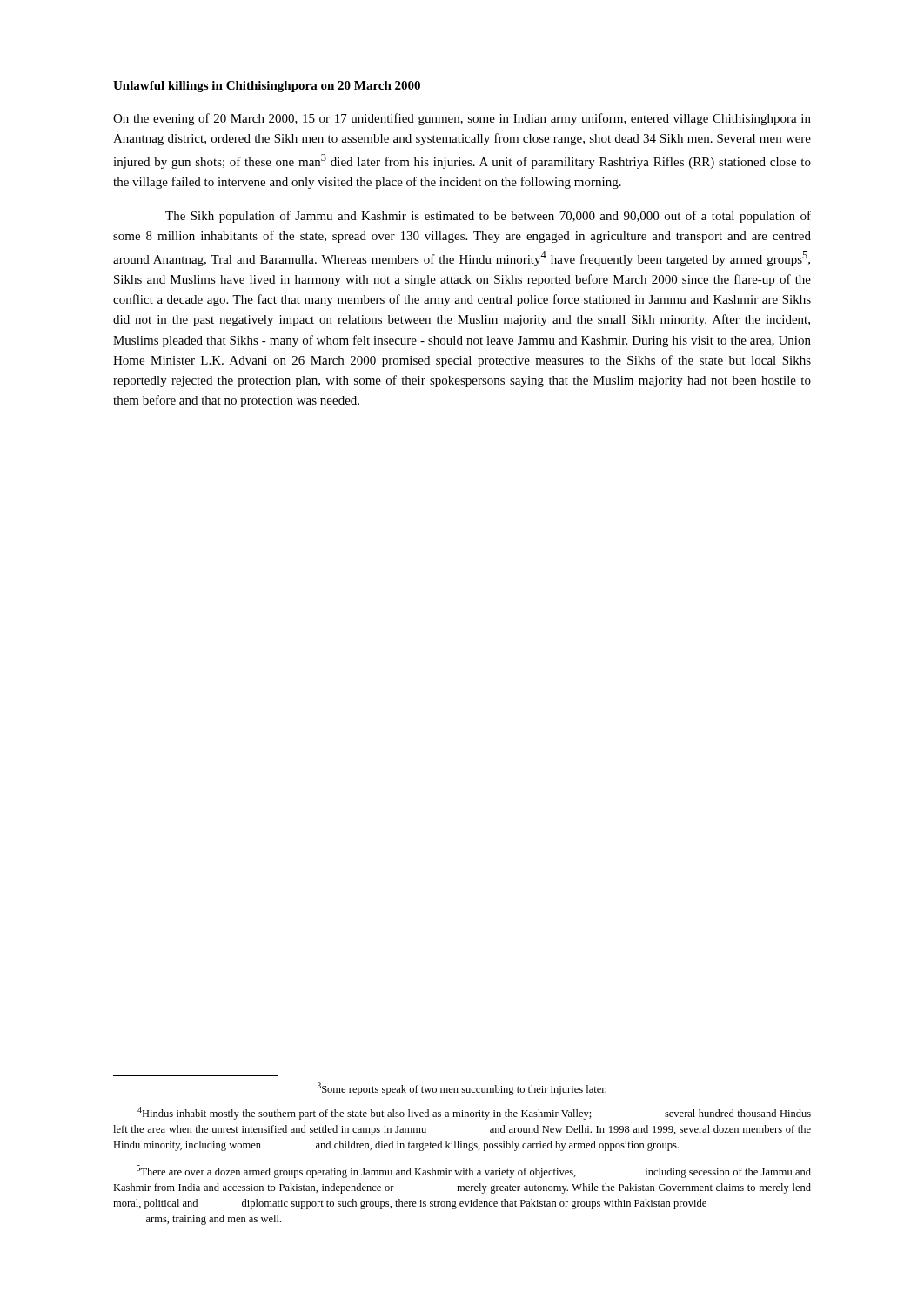
Task: Click on the text block starting "5There are over"
Action: pos(462,1194)
